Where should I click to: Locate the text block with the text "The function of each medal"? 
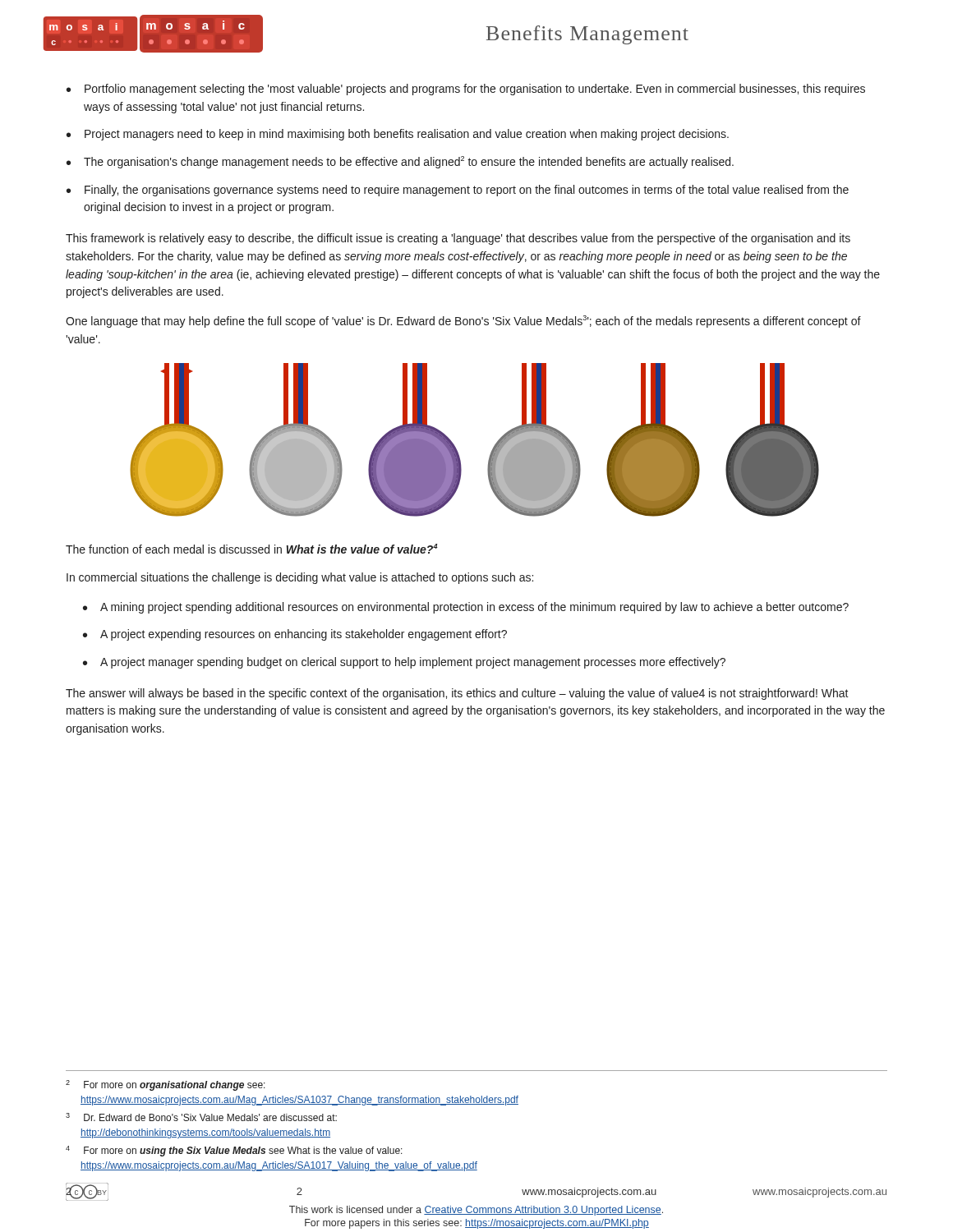click(252, 549)
